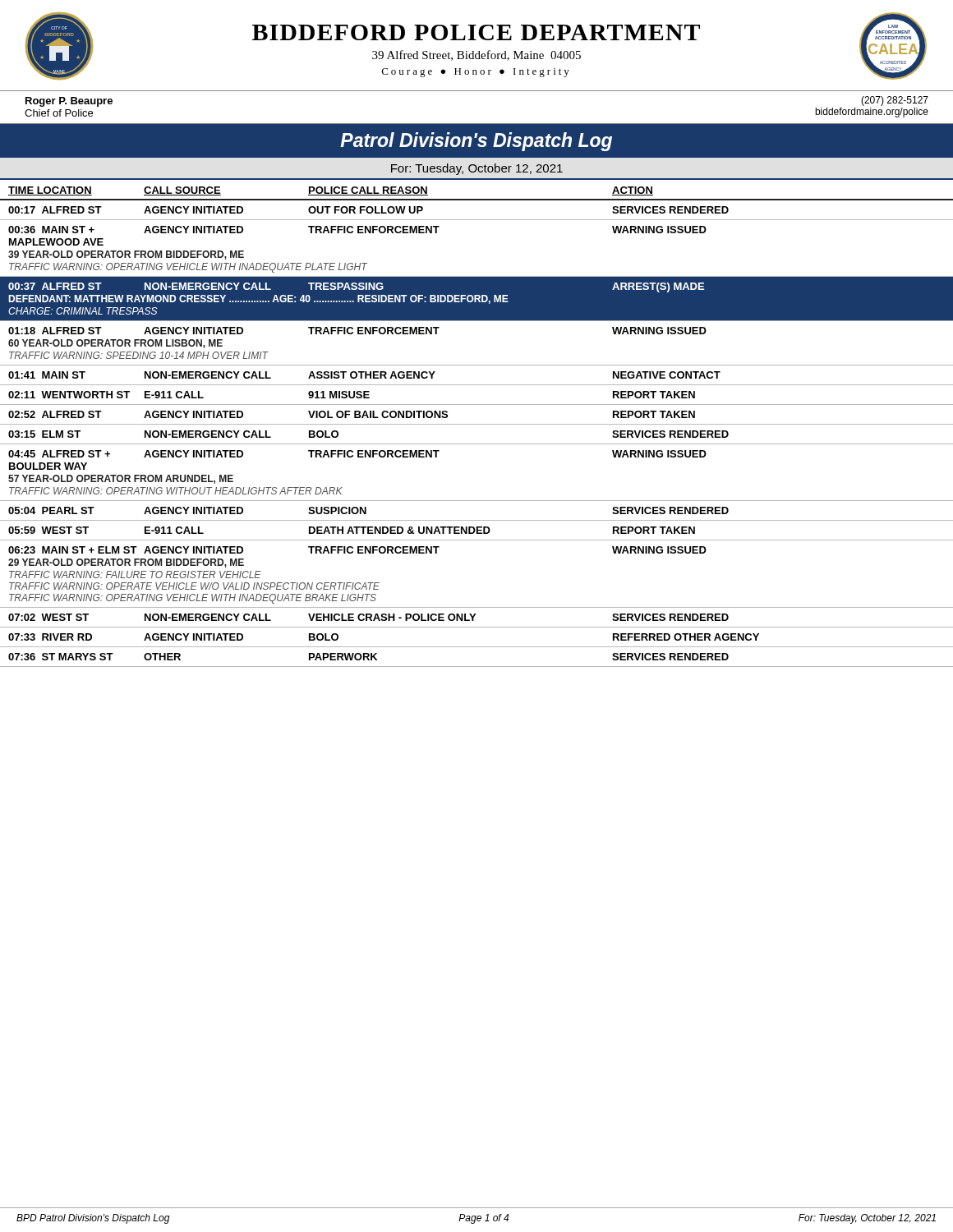Select the block starting "Roger P. Beaupre Chief"

point(69,107)
